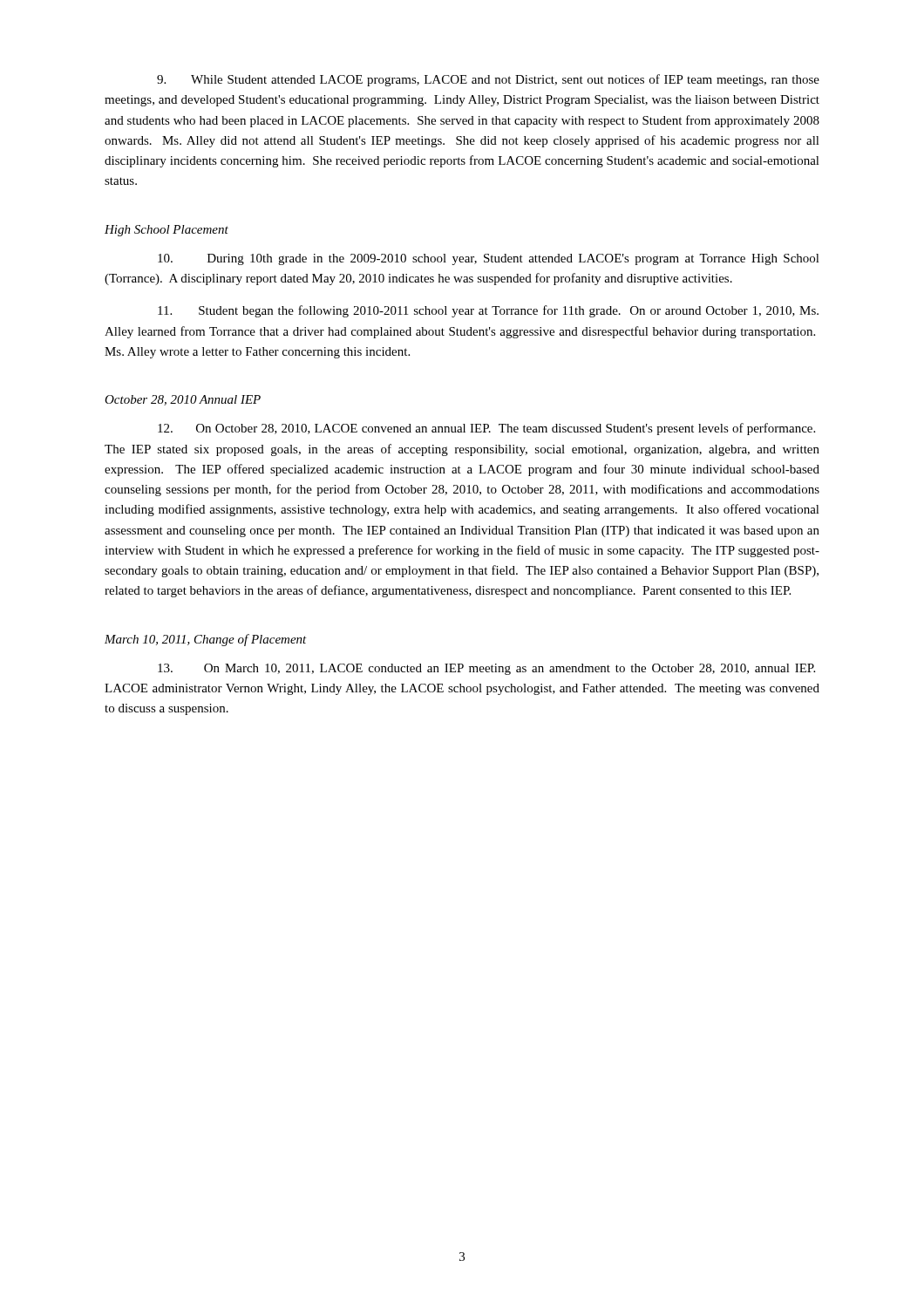Find the section header on this page that starts "March 10, 2011, Change of"
924x1308 pixels.
205,639
